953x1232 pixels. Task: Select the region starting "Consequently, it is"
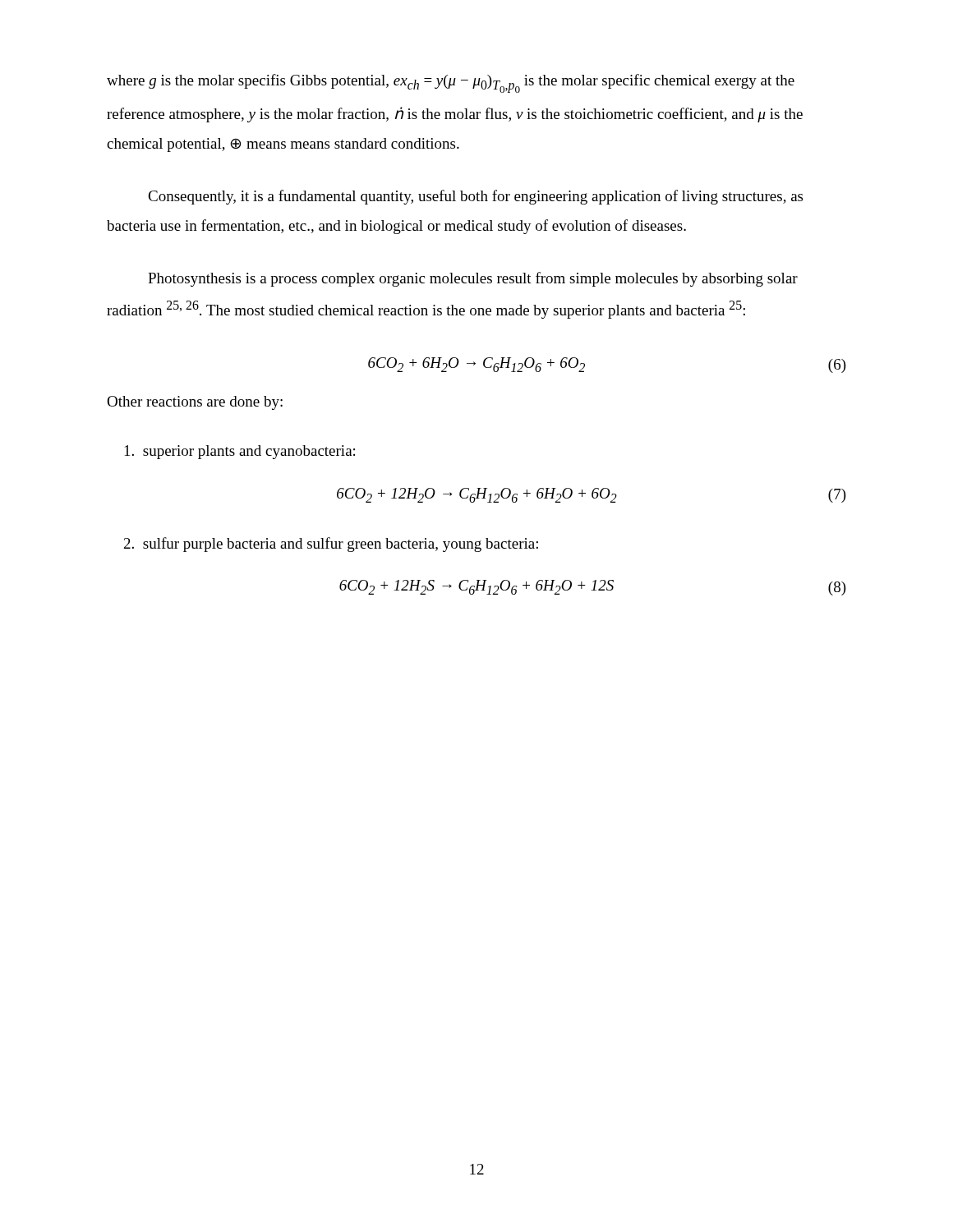[476, 211]
